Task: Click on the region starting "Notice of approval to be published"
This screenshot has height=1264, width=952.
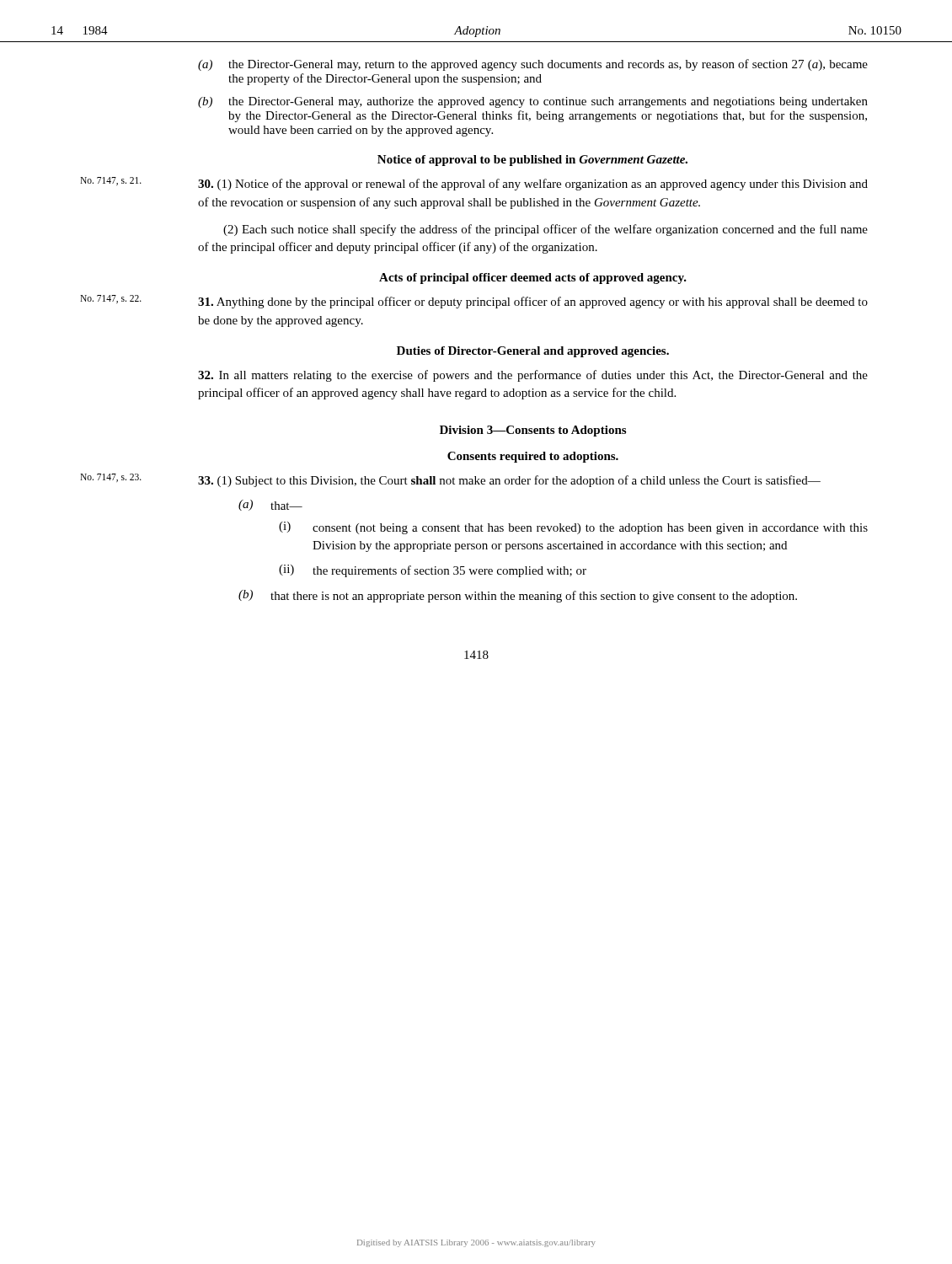Action: click(533, 159)
